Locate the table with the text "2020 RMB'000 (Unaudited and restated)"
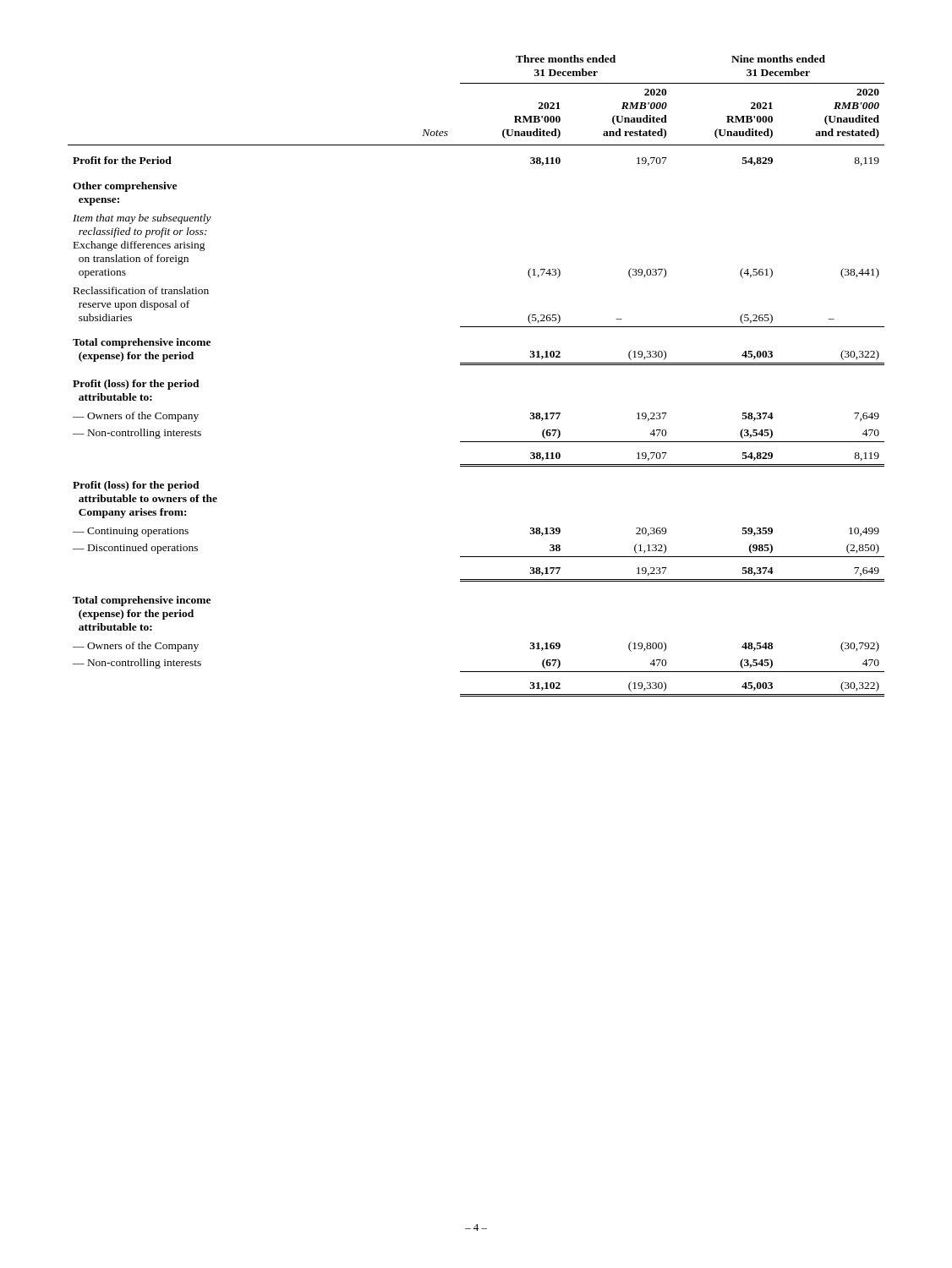 pyautogui.click(x=476, y=374)
